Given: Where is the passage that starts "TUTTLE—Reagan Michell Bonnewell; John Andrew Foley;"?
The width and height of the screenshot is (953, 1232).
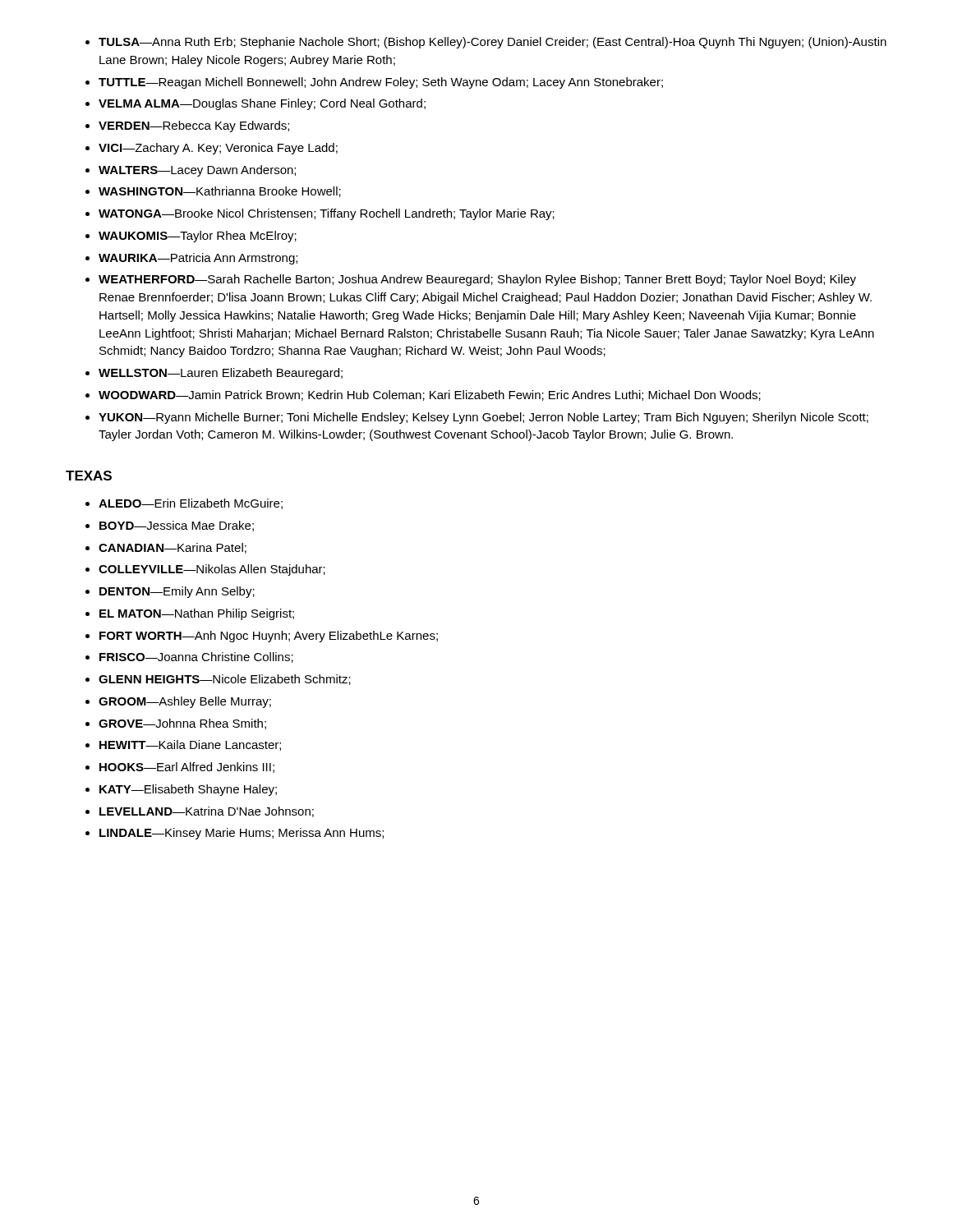Looking at the screenshot, I should pos(381,81).
